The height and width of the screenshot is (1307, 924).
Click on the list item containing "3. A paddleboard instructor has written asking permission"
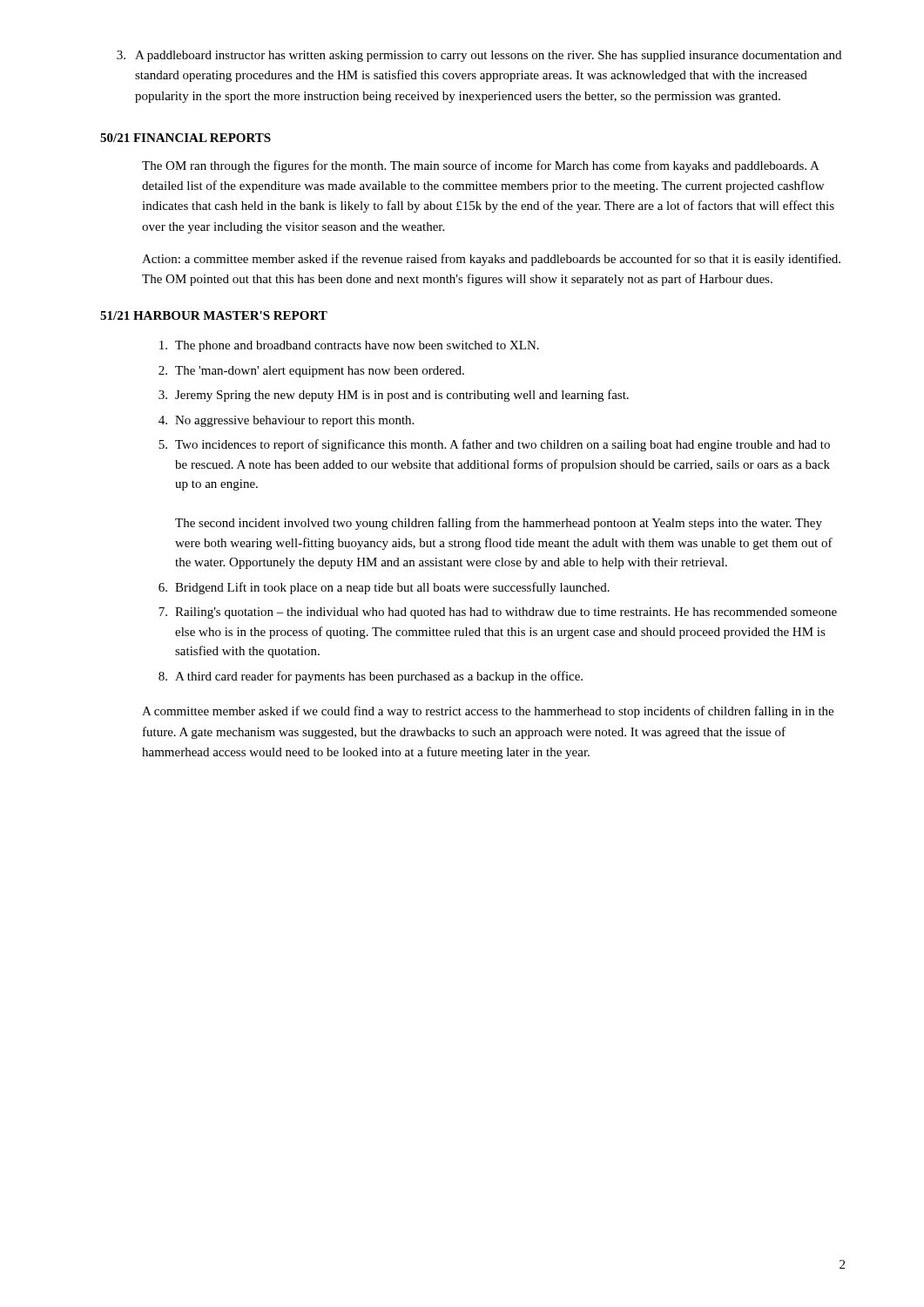pos(473,76)
